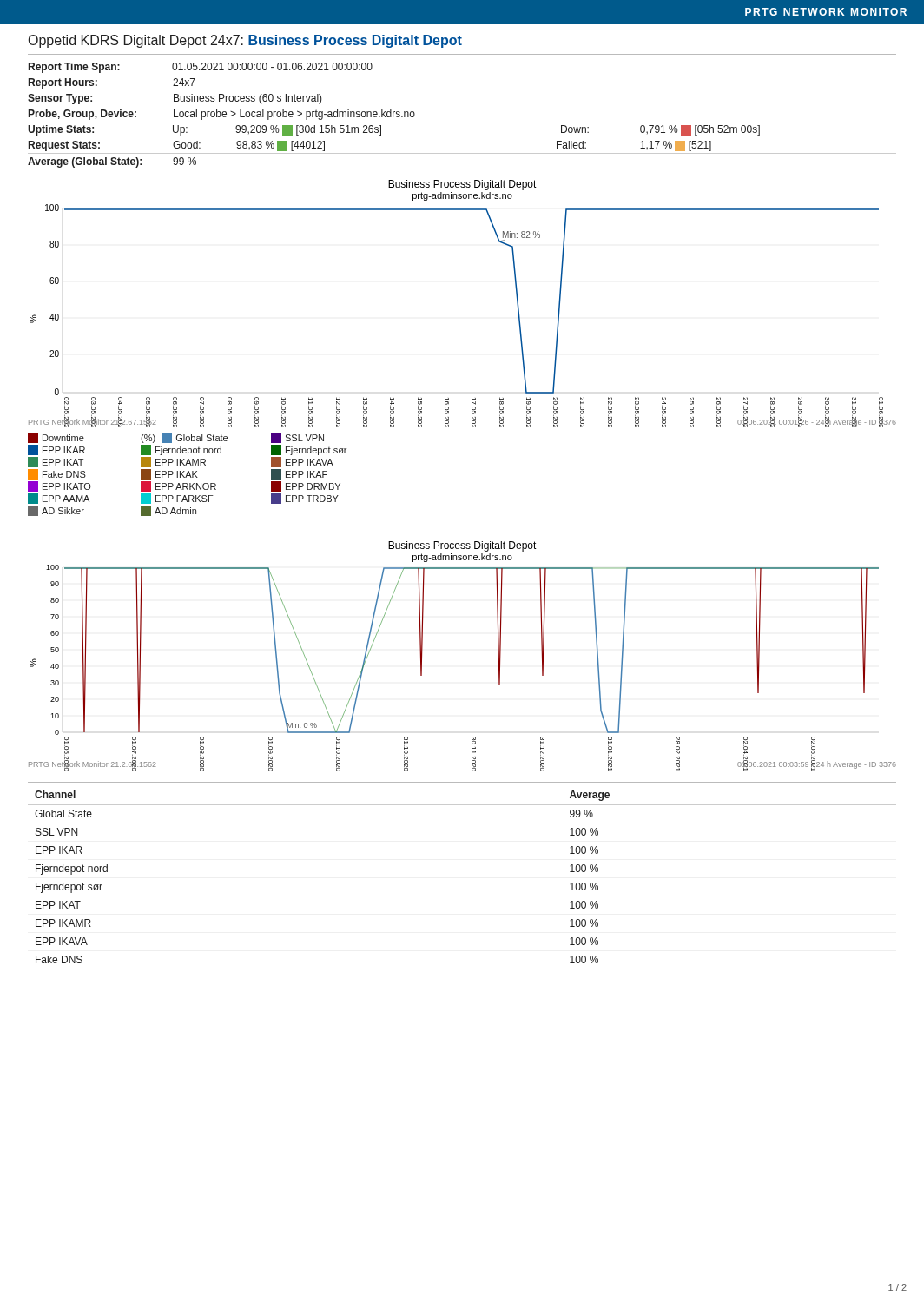Click on the table containing "100 %"

pos(462,877)
